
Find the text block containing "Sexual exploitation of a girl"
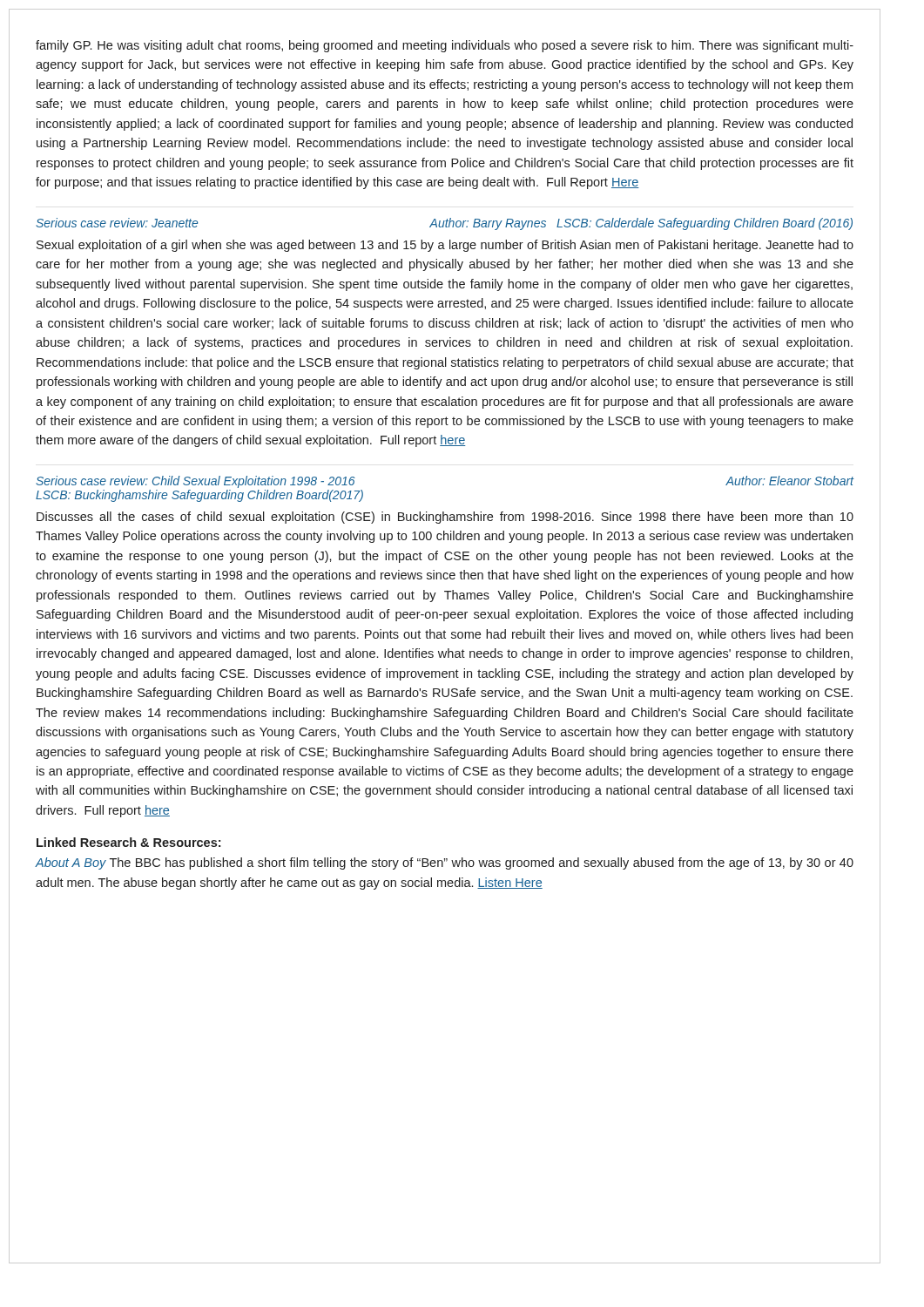(x=445, y=342)
